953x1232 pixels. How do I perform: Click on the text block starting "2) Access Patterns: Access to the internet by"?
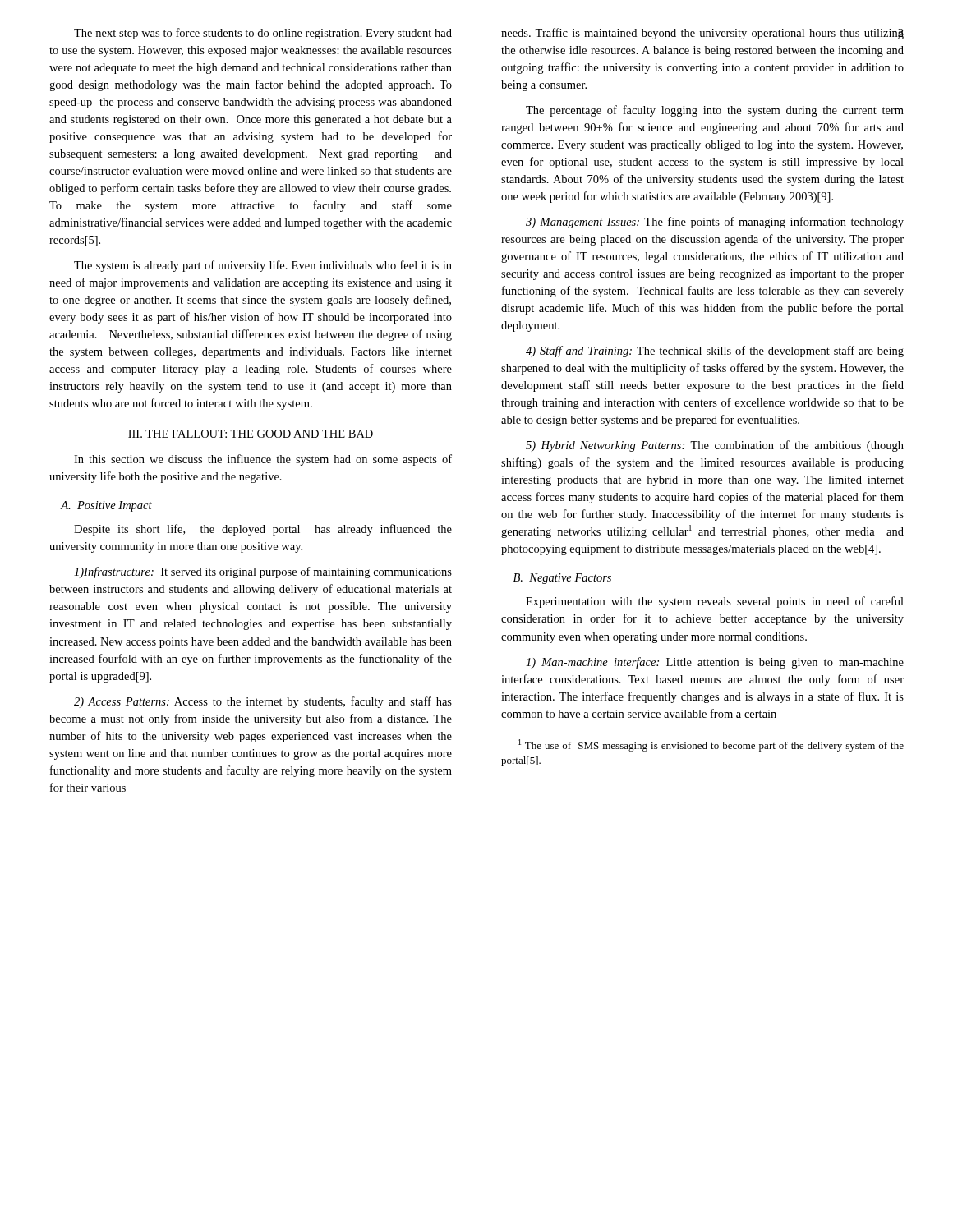251,745
